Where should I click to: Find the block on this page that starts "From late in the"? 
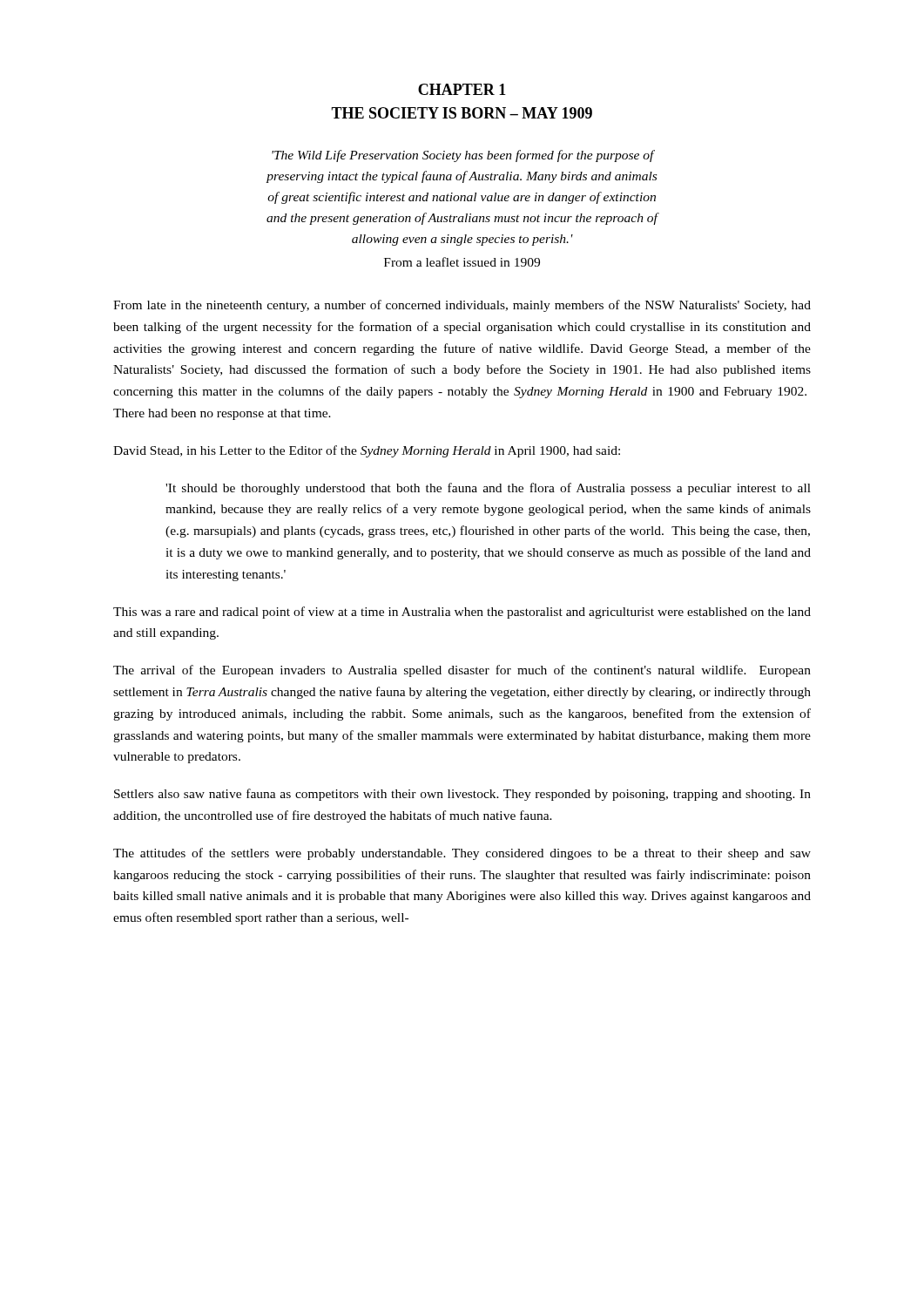tap(462, 359)
